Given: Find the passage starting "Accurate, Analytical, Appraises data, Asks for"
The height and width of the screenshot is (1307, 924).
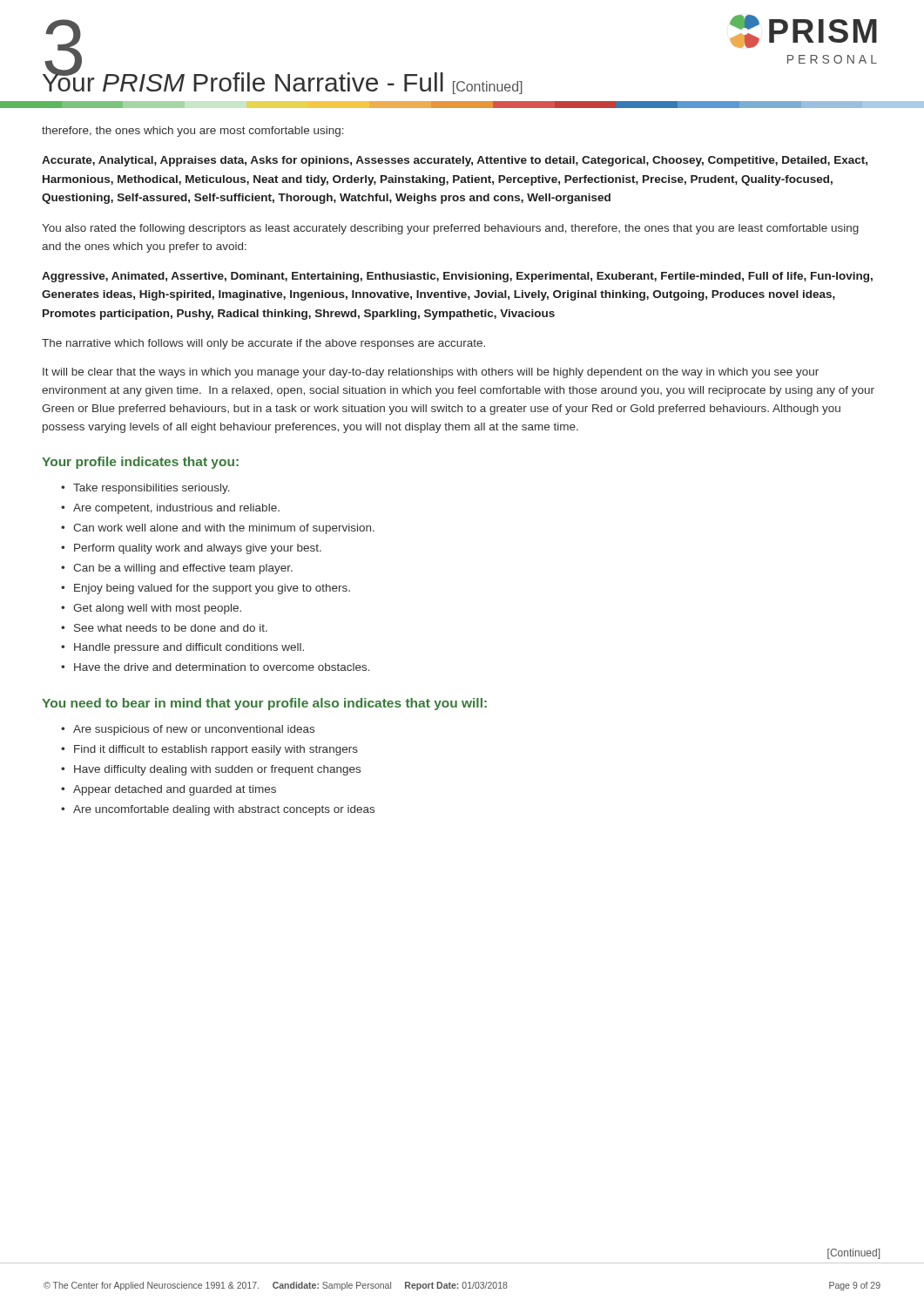Looking at the screenshot, I should coord(455,179).
